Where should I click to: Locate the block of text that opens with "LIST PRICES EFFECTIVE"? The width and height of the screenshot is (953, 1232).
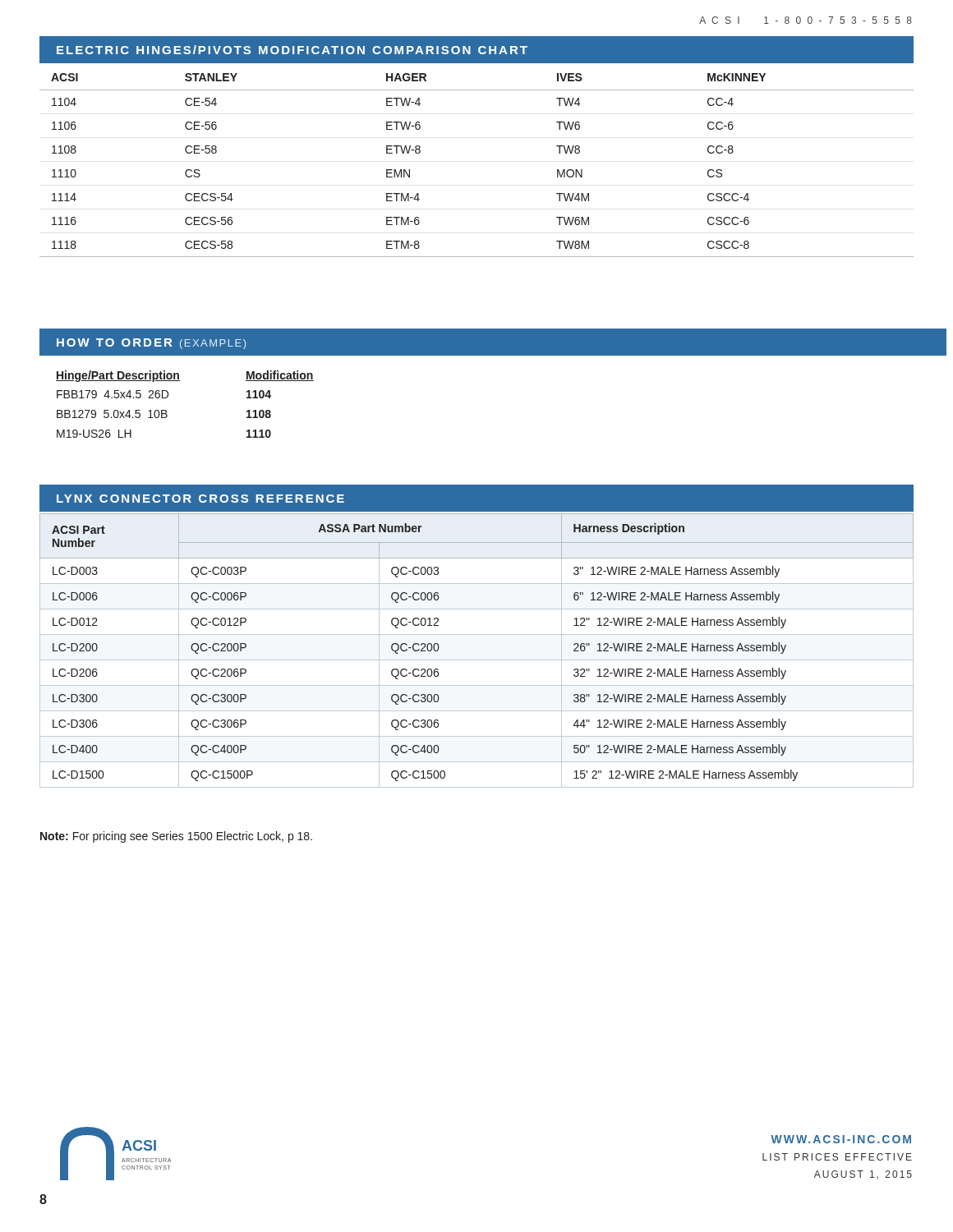click(838, 1166)
